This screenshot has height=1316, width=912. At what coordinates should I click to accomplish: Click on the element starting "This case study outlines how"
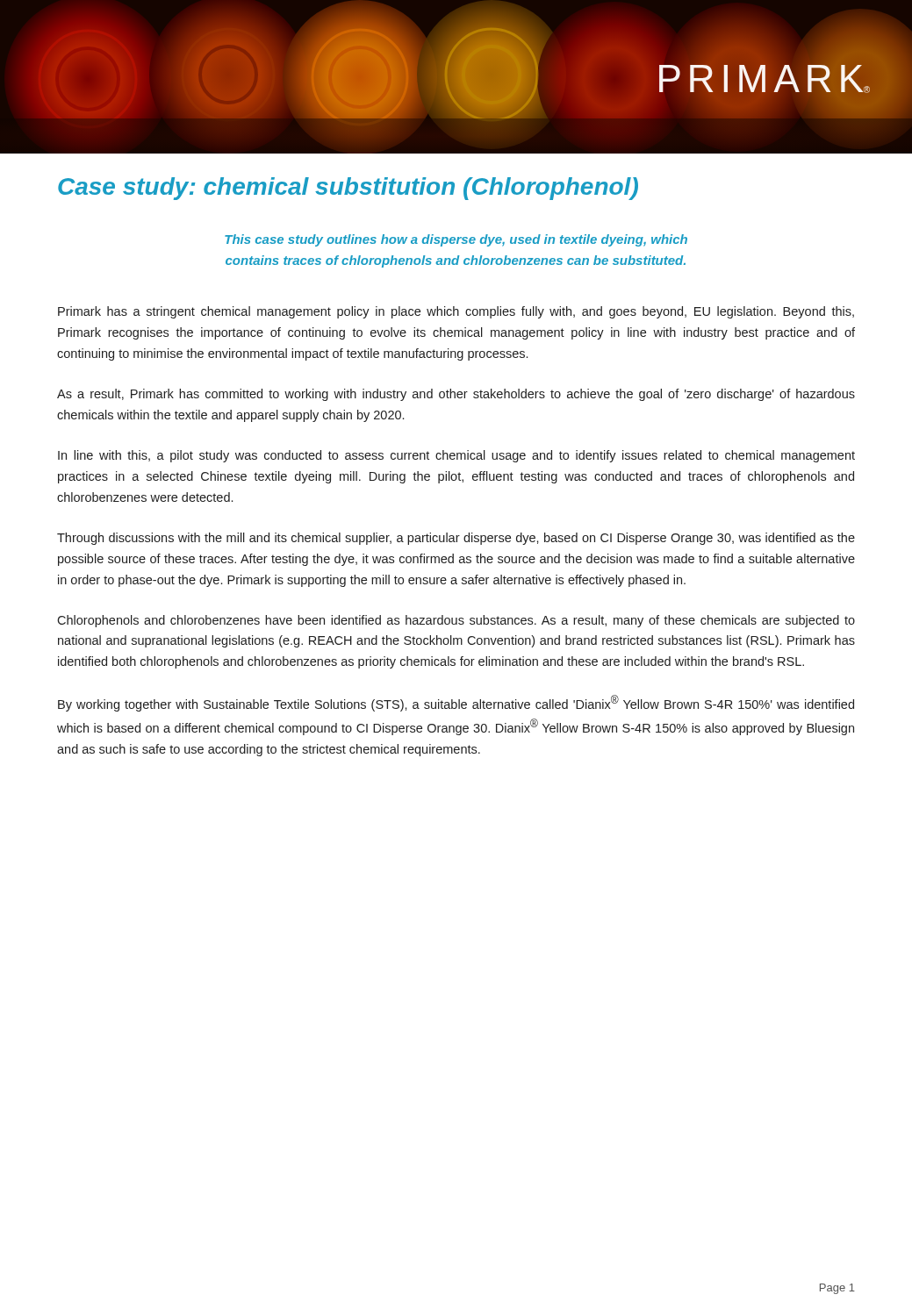(456, 250)
